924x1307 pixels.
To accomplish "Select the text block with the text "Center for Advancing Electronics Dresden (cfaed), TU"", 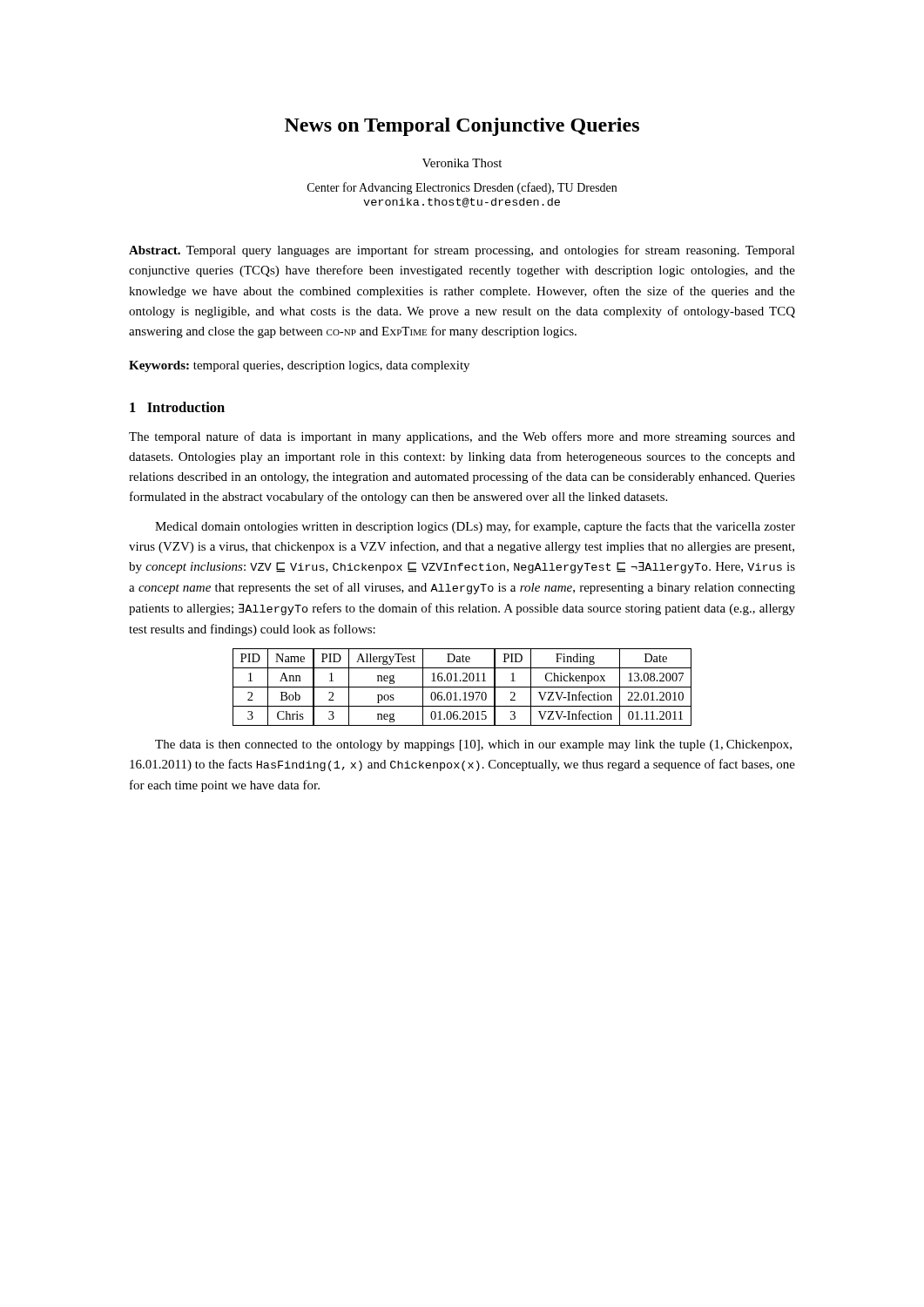I will pyautogui.click(x=462, y=195).
